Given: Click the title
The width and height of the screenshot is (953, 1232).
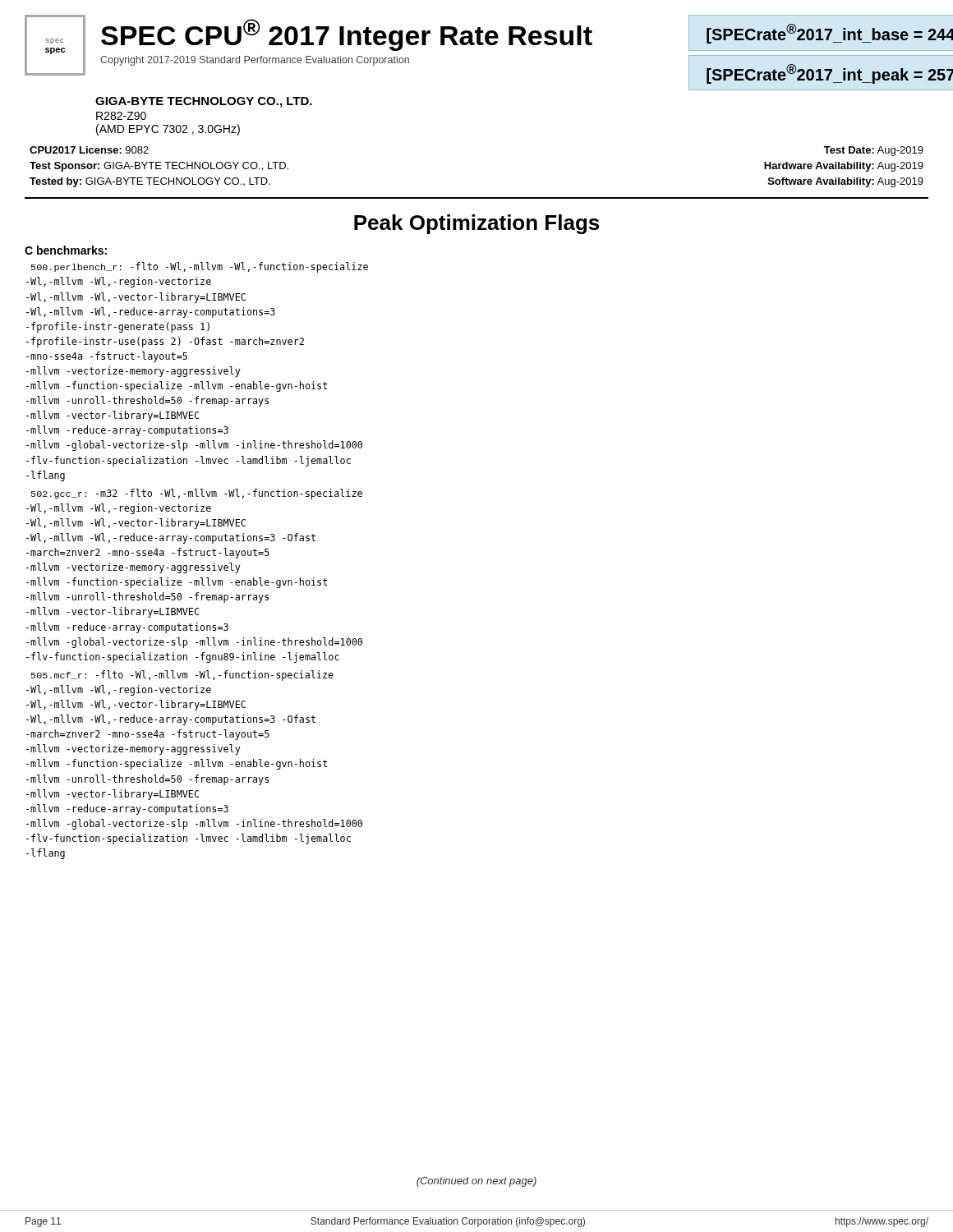Looking at the screenshot, I should (x=476, y=223).
